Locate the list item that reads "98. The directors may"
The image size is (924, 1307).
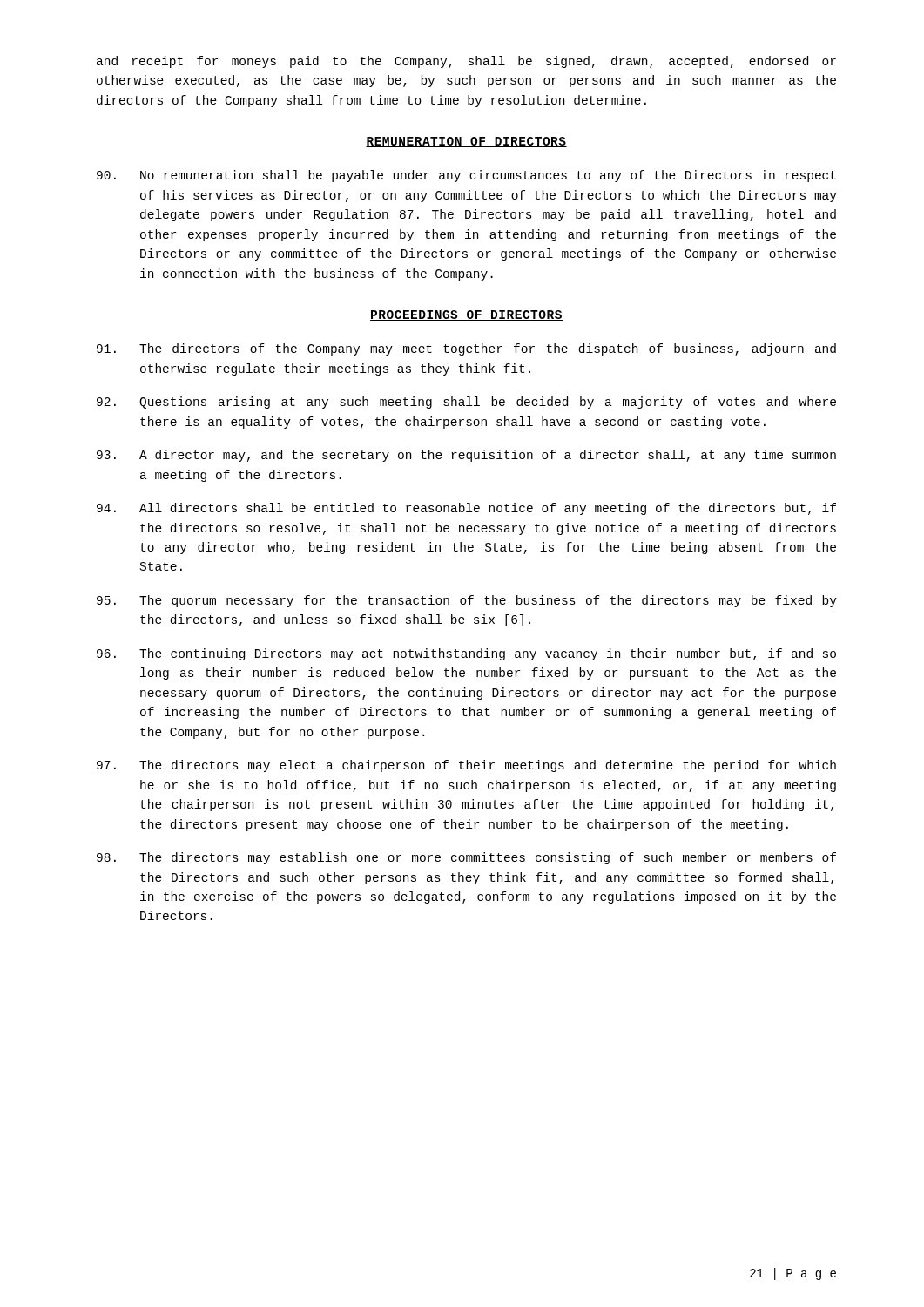[x=466, y=888]
